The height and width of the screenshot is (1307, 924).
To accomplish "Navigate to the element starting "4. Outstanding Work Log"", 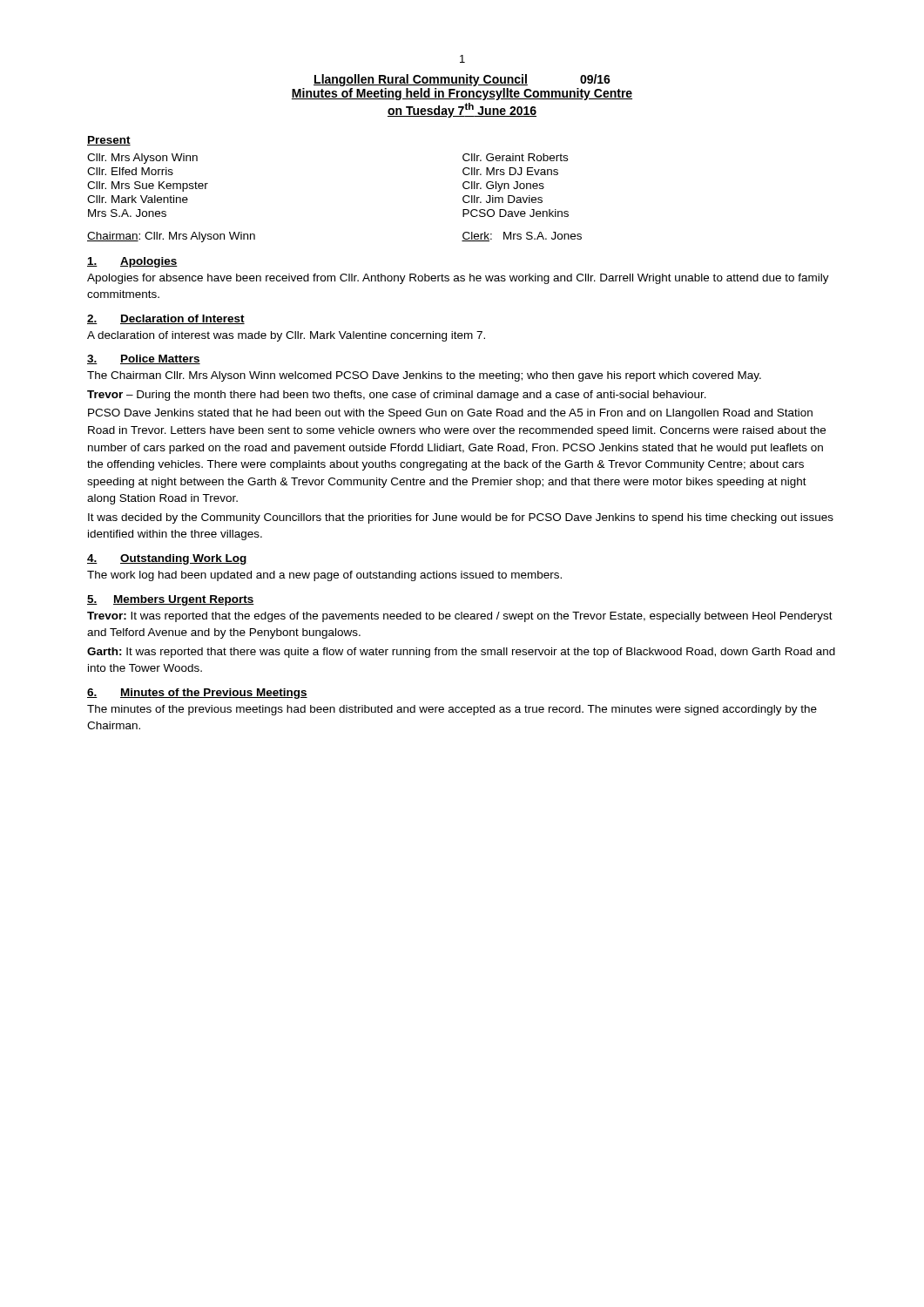I will pos(167,558).
